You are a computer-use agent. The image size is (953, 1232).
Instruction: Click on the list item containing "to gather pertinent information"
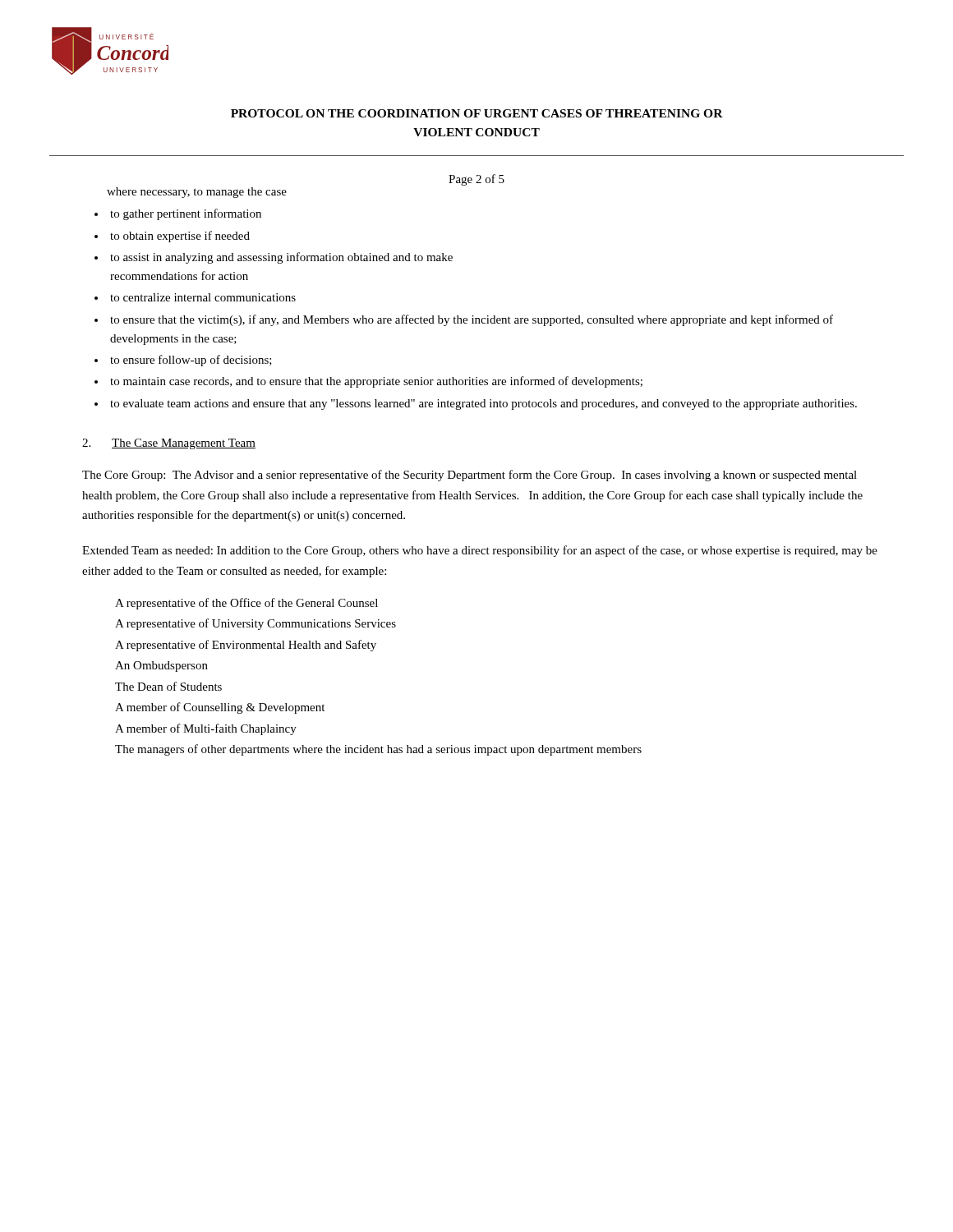point(186,214)
